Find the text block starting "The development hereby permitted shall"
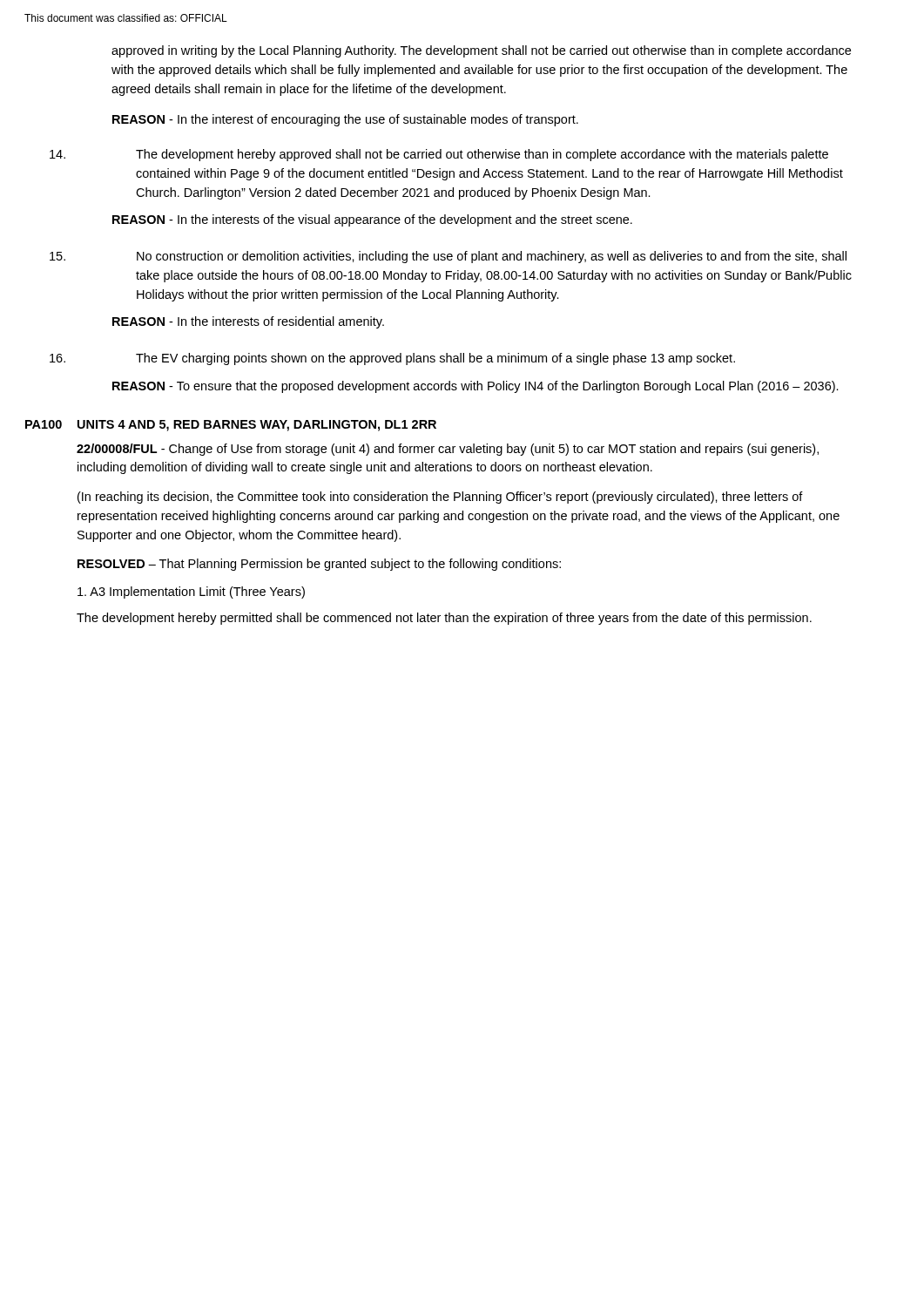Image resolution: width=924 pixels, height=1307 pixels. point(471,618)
